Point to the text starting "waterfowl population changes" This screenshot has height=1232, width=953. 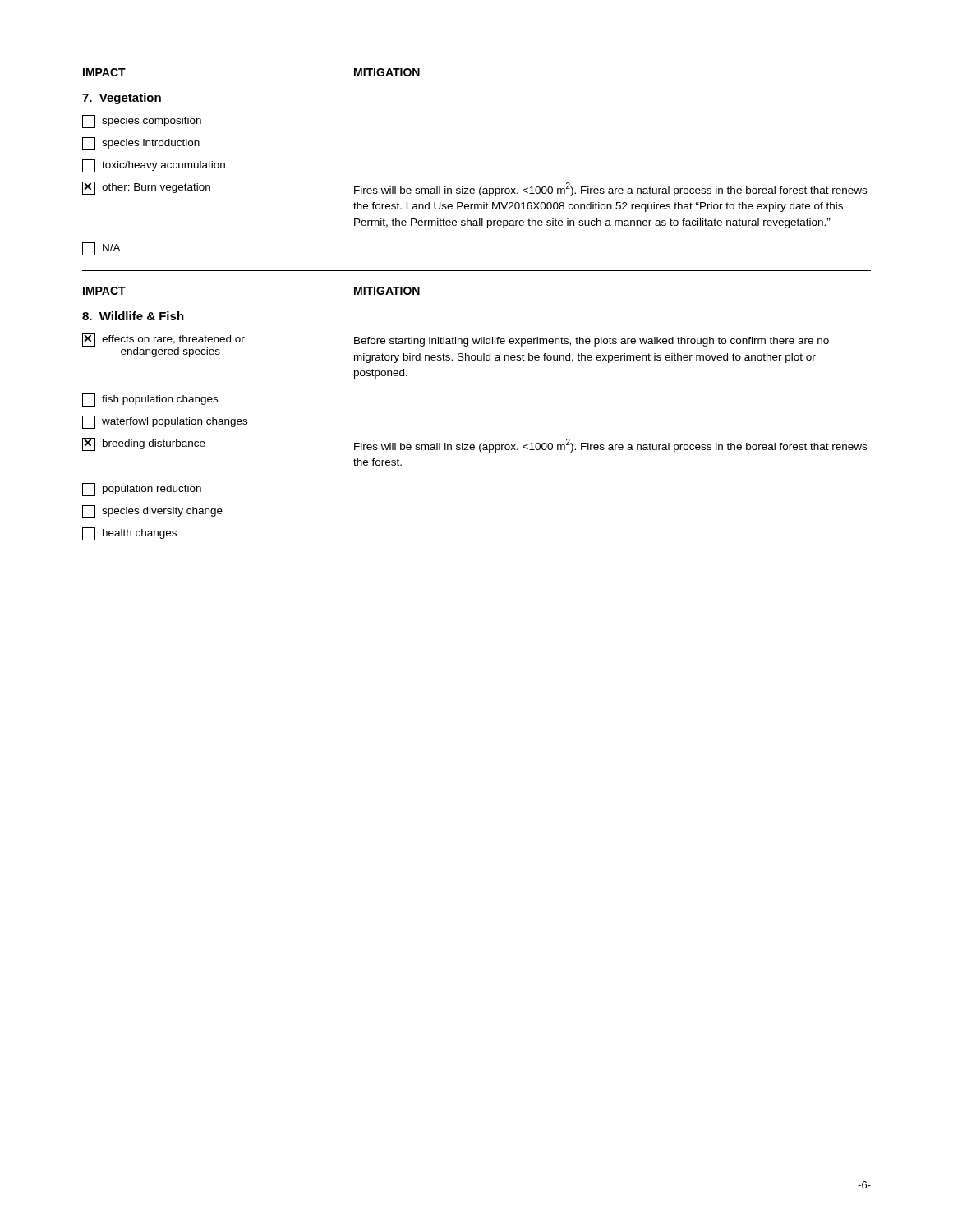[165, 422]
